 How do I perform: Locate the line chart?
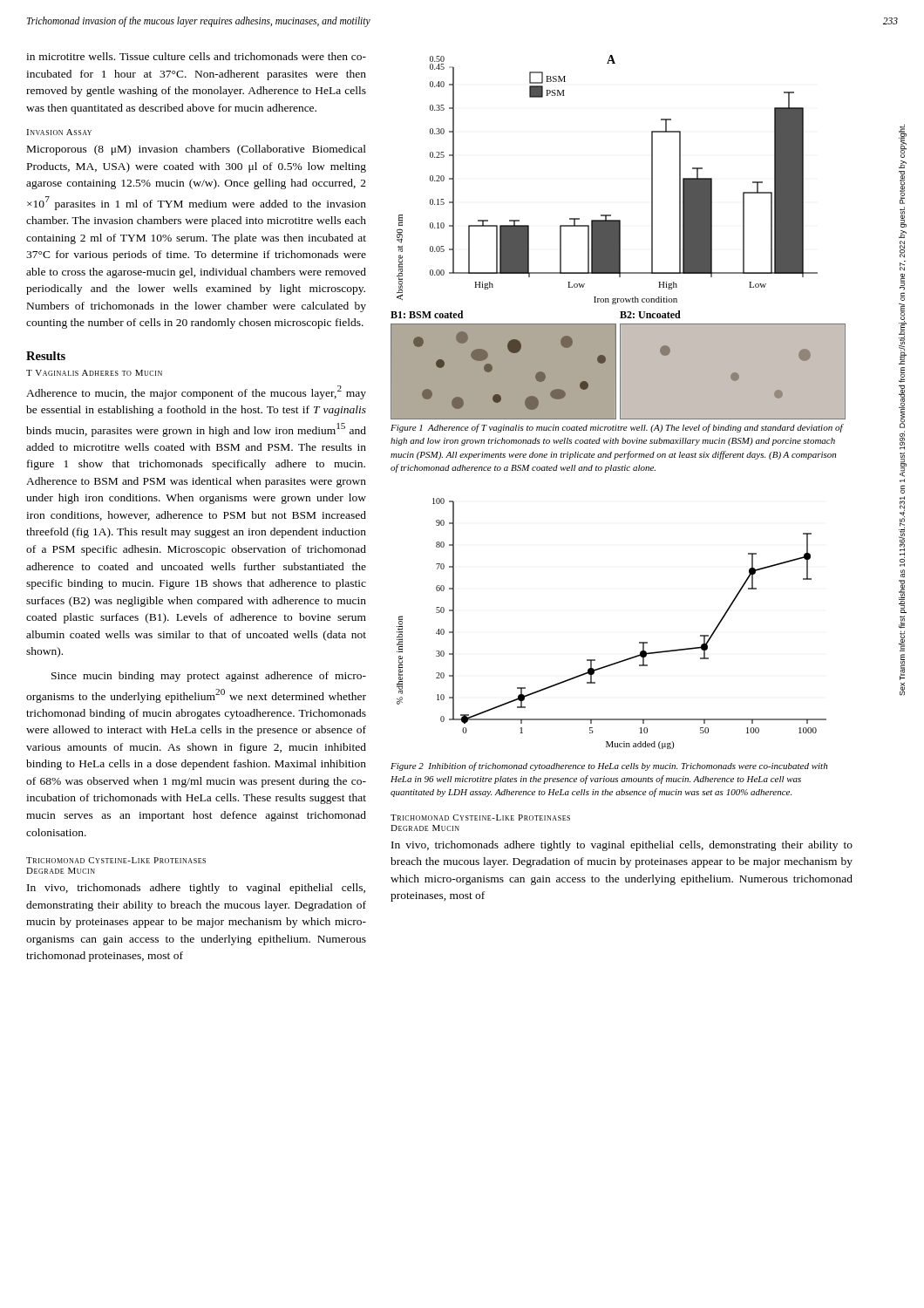pos(621,620)
